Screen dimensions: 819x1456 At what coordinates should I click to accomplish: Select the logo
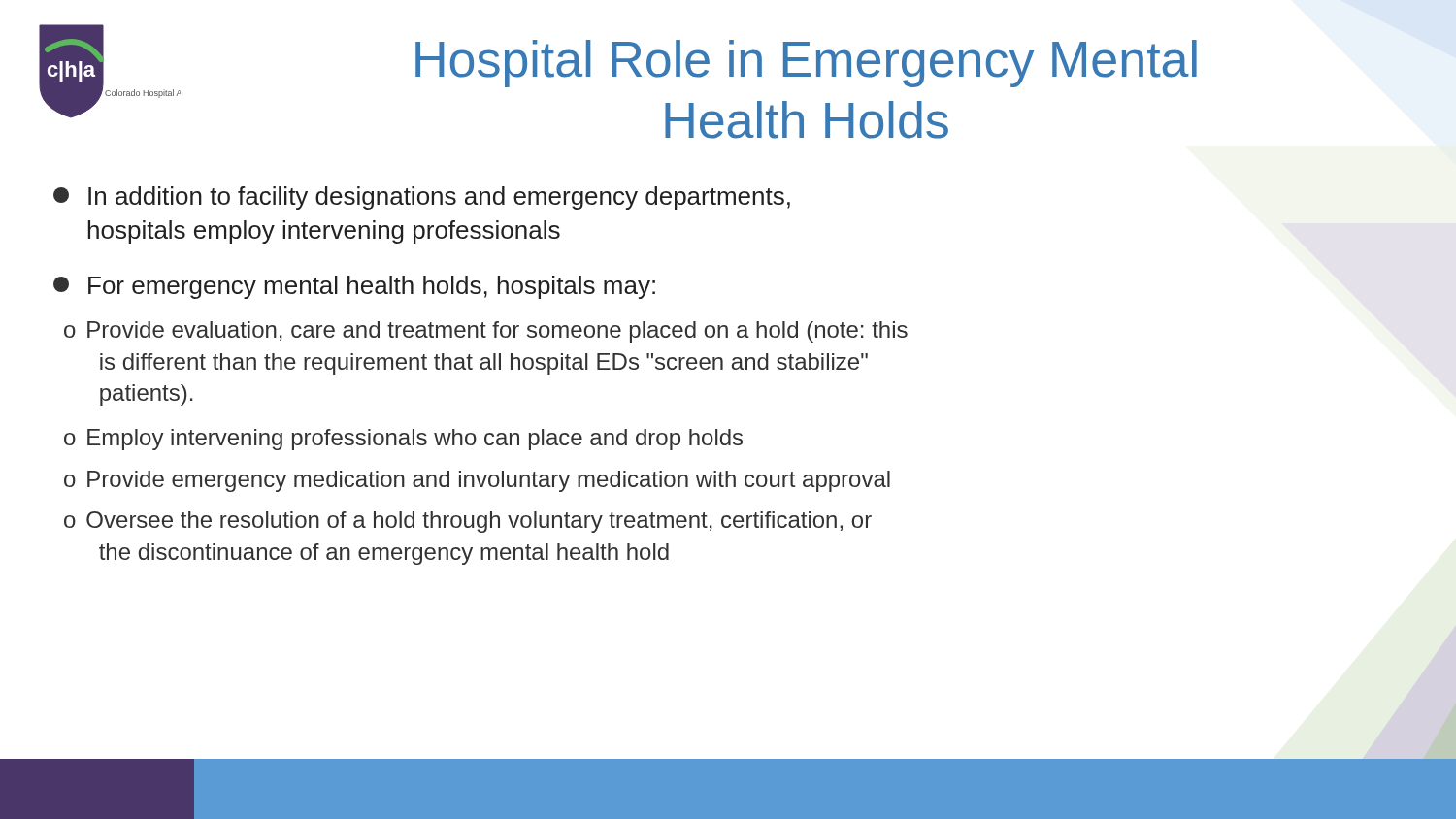click(x=105, y=71)
